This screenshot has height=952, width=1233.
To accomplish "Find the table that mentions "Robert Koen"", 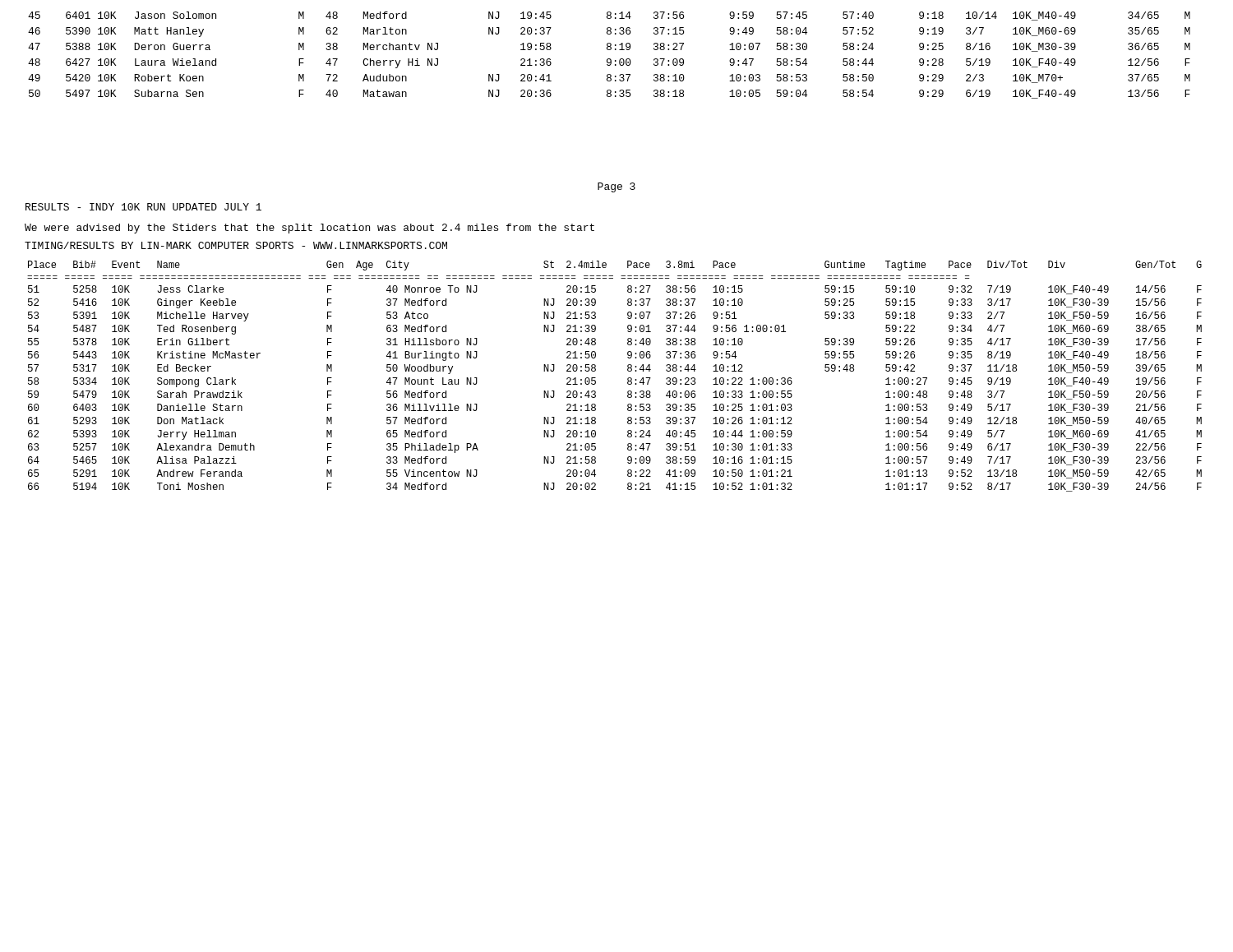I will pyautogui.click(x=616, y=55).
